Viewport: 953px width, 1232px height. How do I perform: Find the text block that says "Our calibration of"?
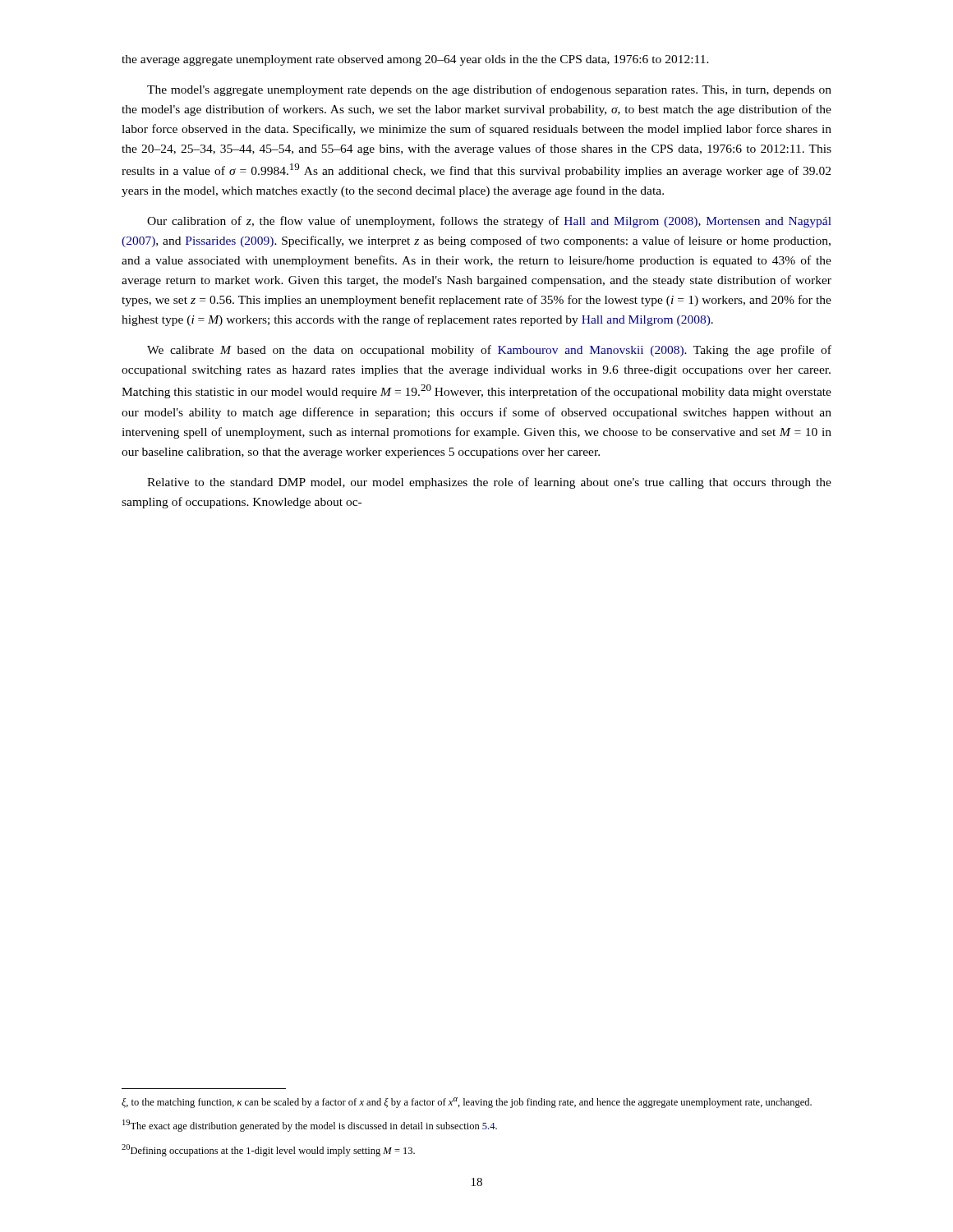pos(476,270)
